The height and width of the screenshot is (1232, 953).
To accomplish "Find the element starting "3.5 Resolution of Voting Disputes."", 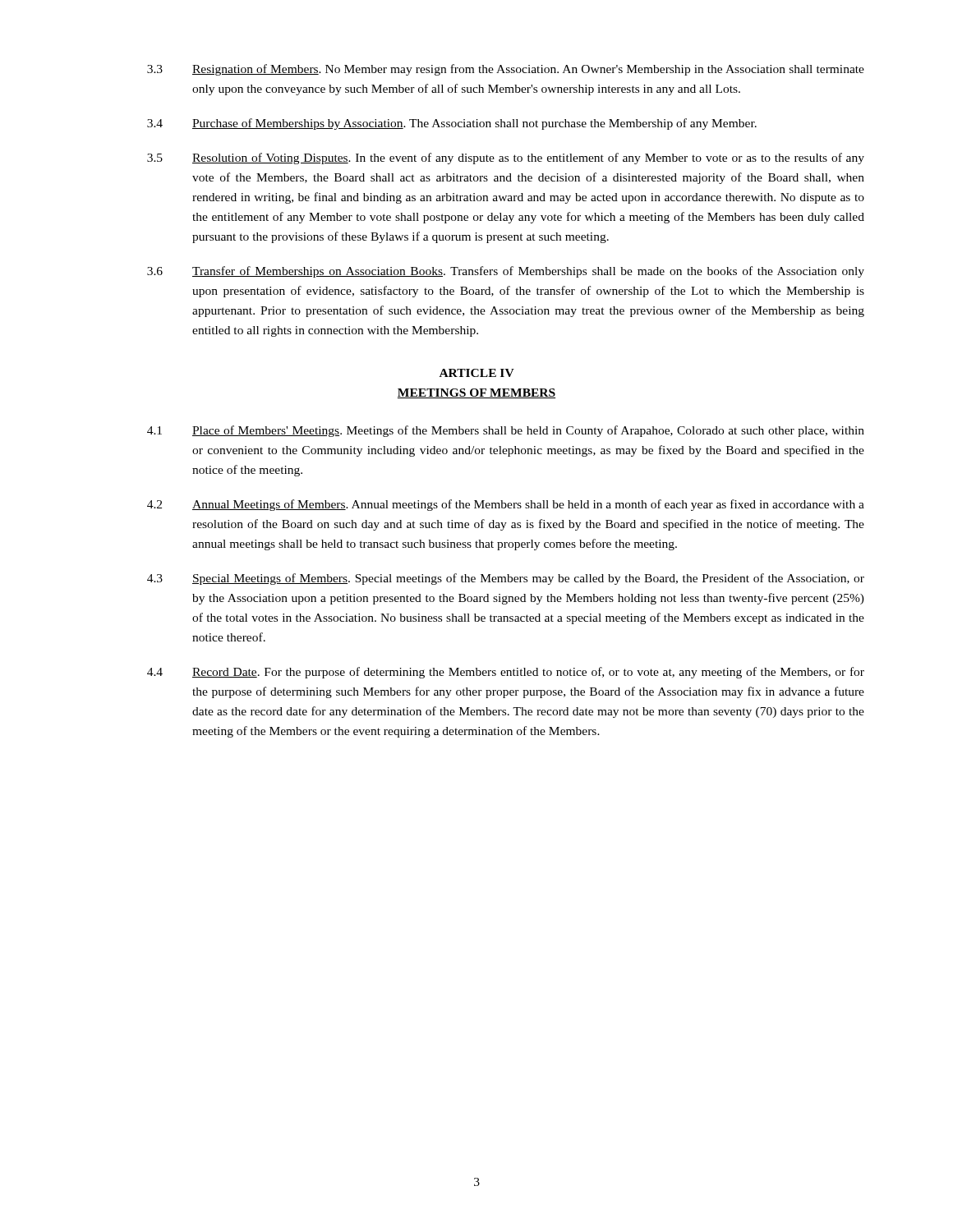I will click(x=476, y=197).
